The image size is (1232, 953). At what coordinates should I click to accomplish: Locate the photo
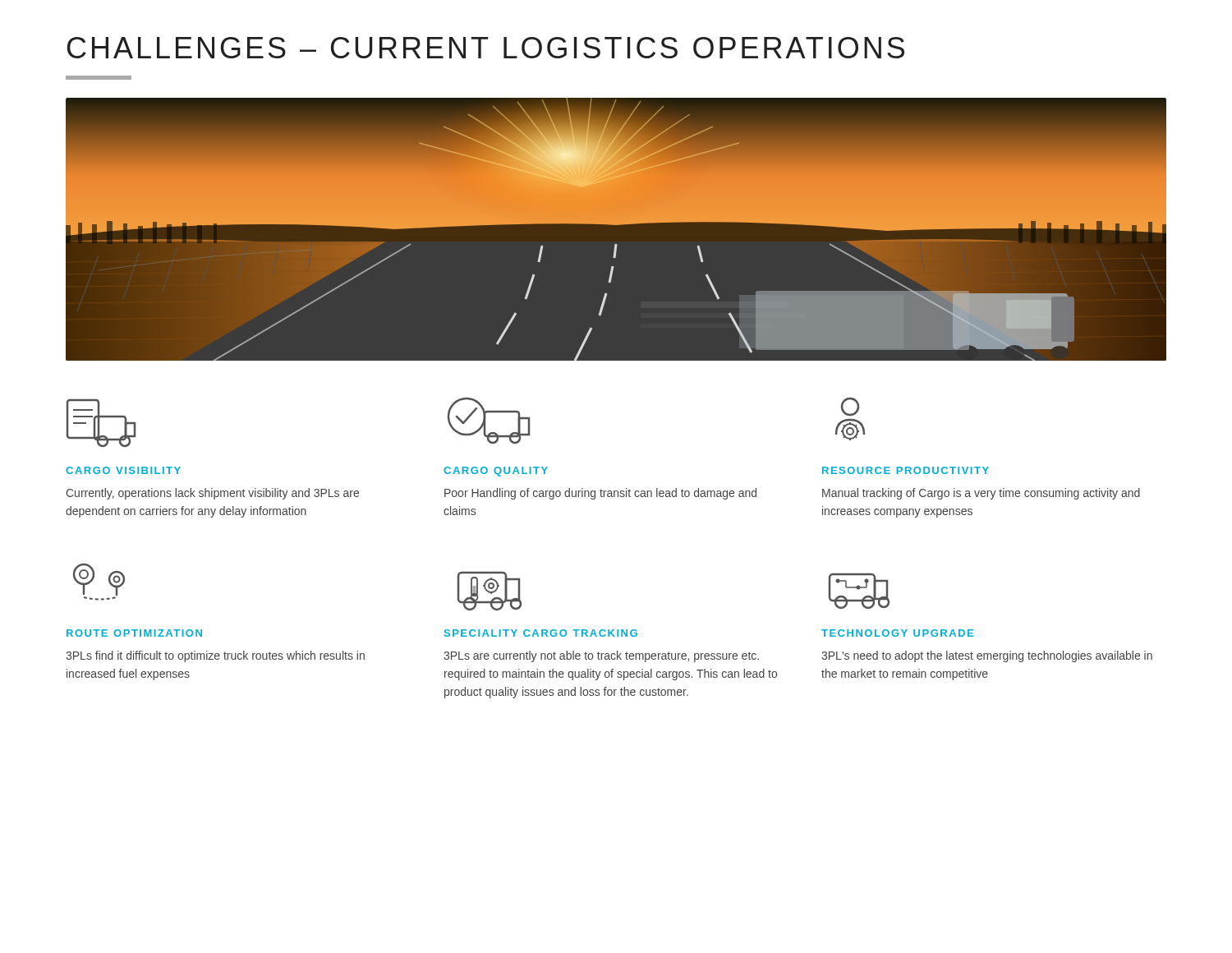[x=616, y=229]
